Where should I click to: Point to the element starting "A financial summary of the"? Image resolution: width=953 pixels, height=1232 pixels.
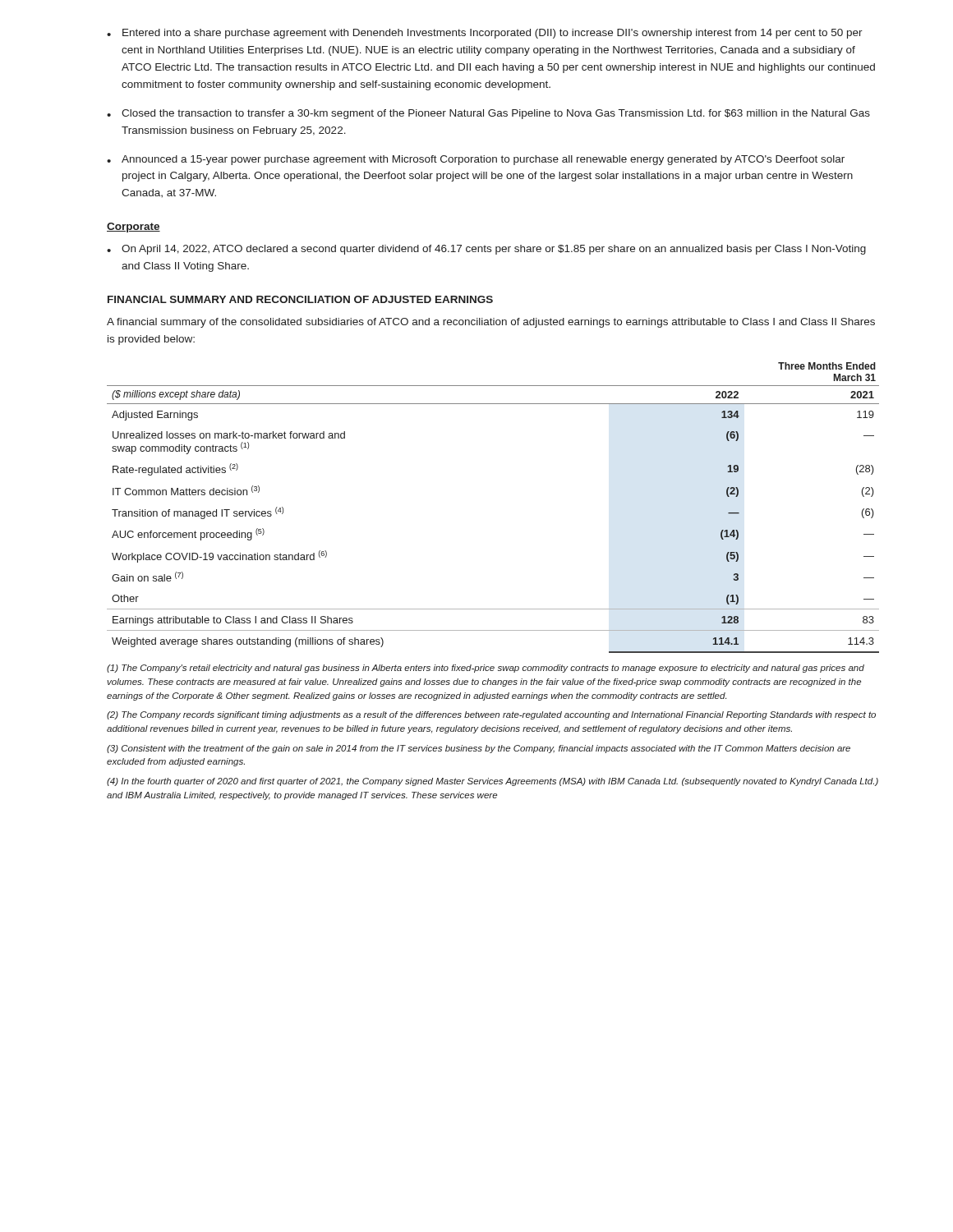[491, 330]
